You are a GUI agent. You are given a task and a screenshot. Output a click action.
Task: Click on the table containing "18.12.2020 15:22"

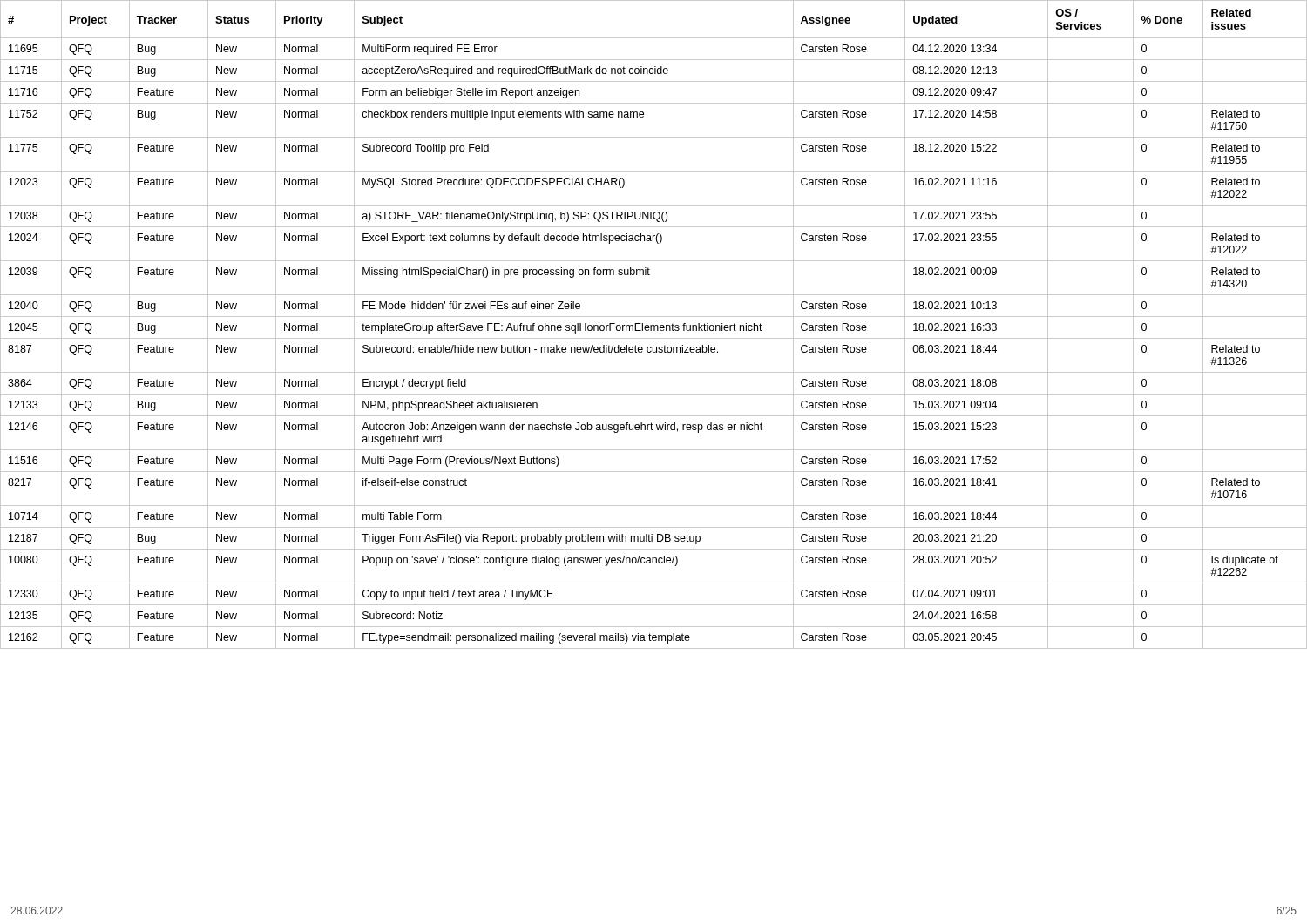pyautogui.click(x=654, y=324)
